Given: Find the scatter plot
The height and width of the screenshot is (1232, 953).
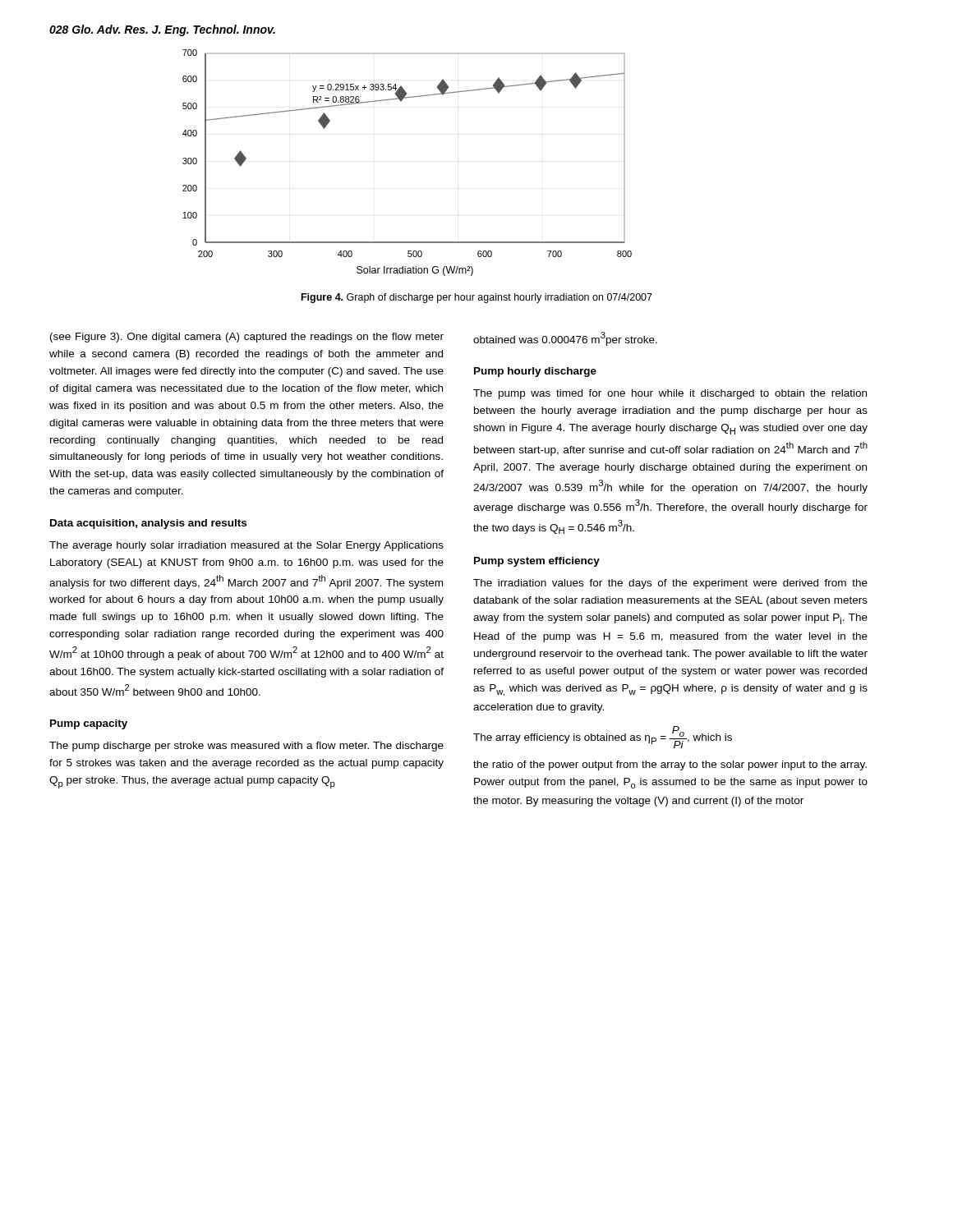Looking at the screenshot, I should coord(411,168).
